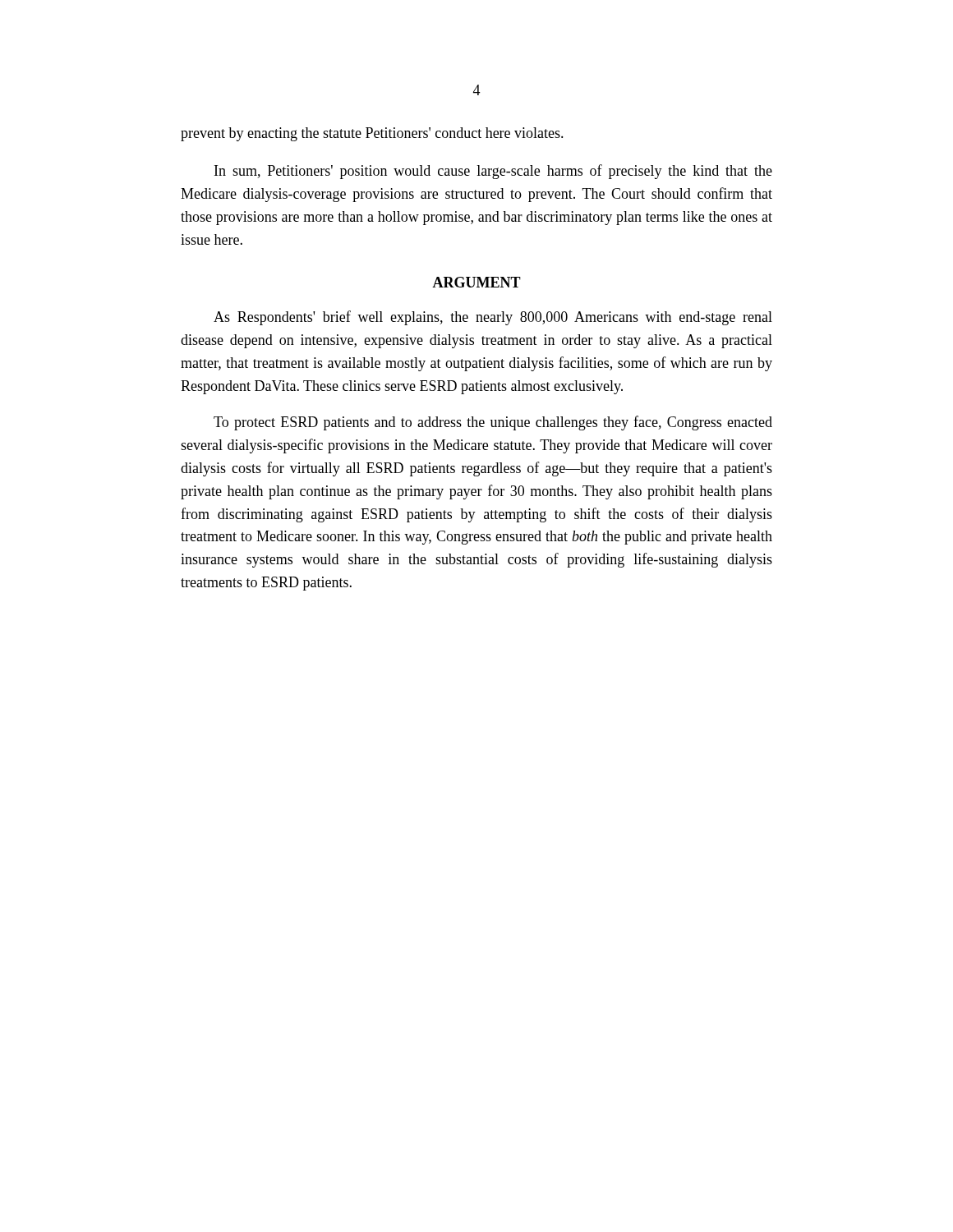Point to the text block starting "In sum, Petitioners' position"
953x1232 pixels.
pos(476,205)
